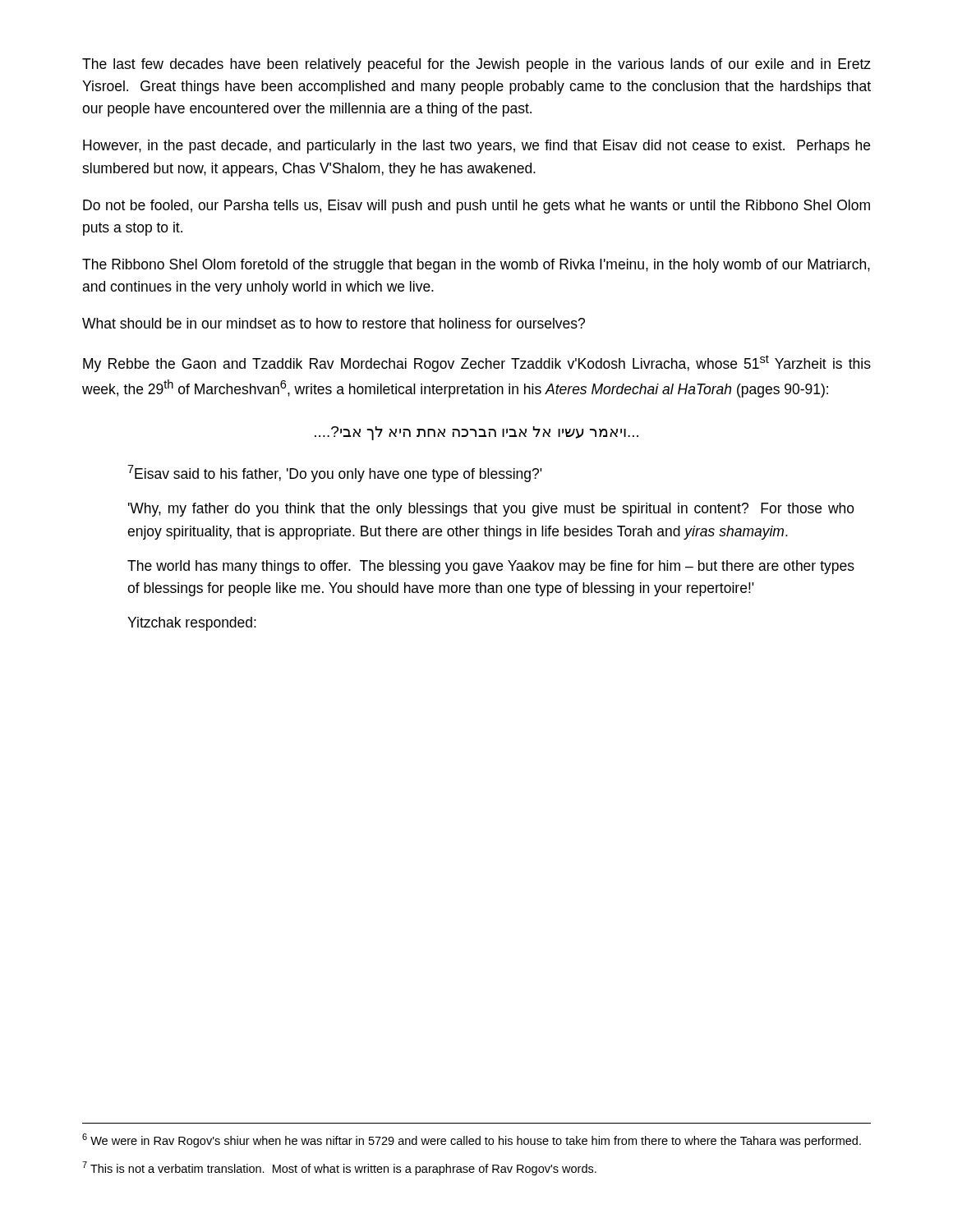Point to the block beginning "7Eisav said to his father, 'Do"
The image size is (953, 1232).
pos(335,473)
